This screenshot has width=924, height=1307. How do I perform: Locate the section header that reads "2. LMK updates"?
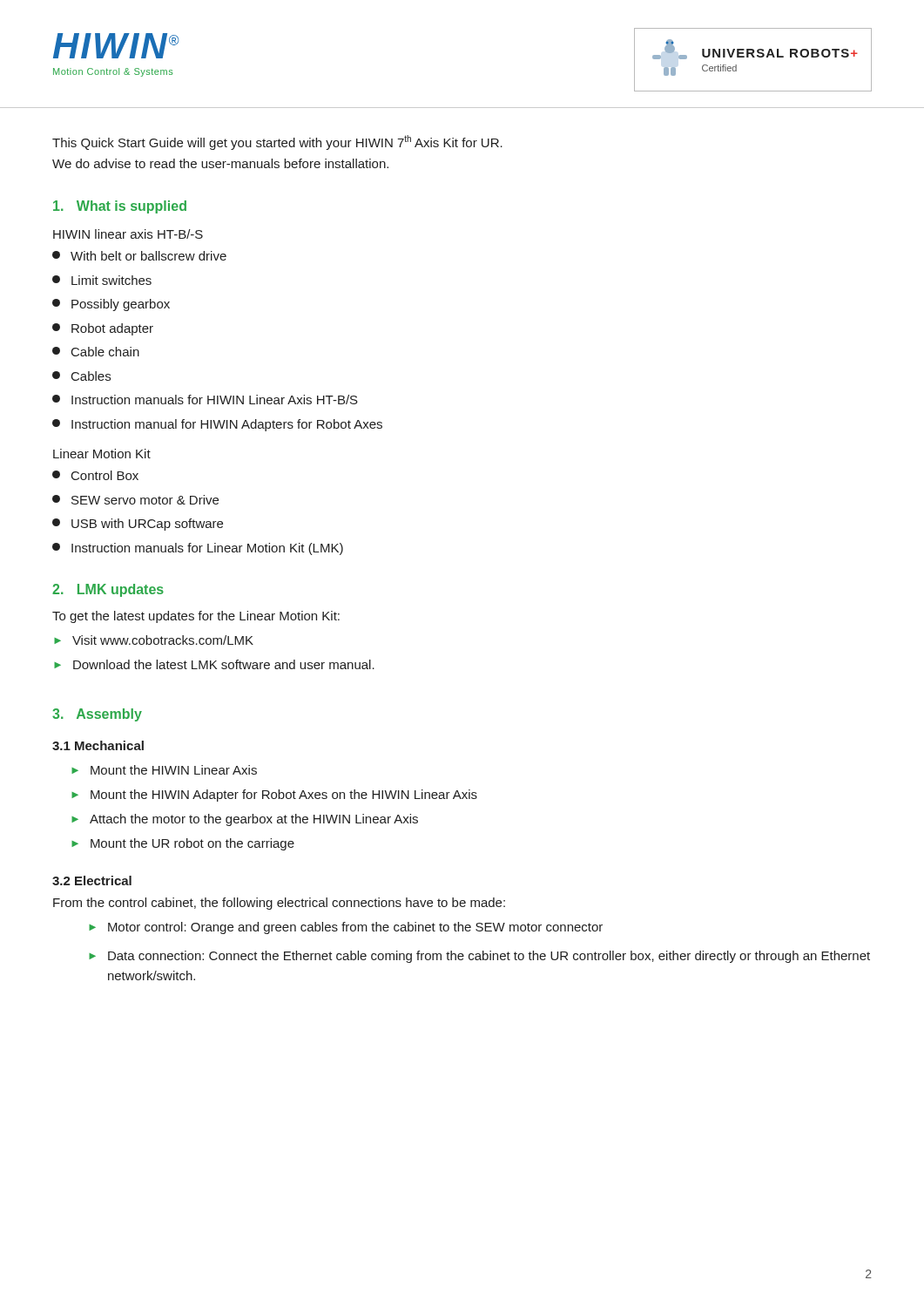coord(108,589)
